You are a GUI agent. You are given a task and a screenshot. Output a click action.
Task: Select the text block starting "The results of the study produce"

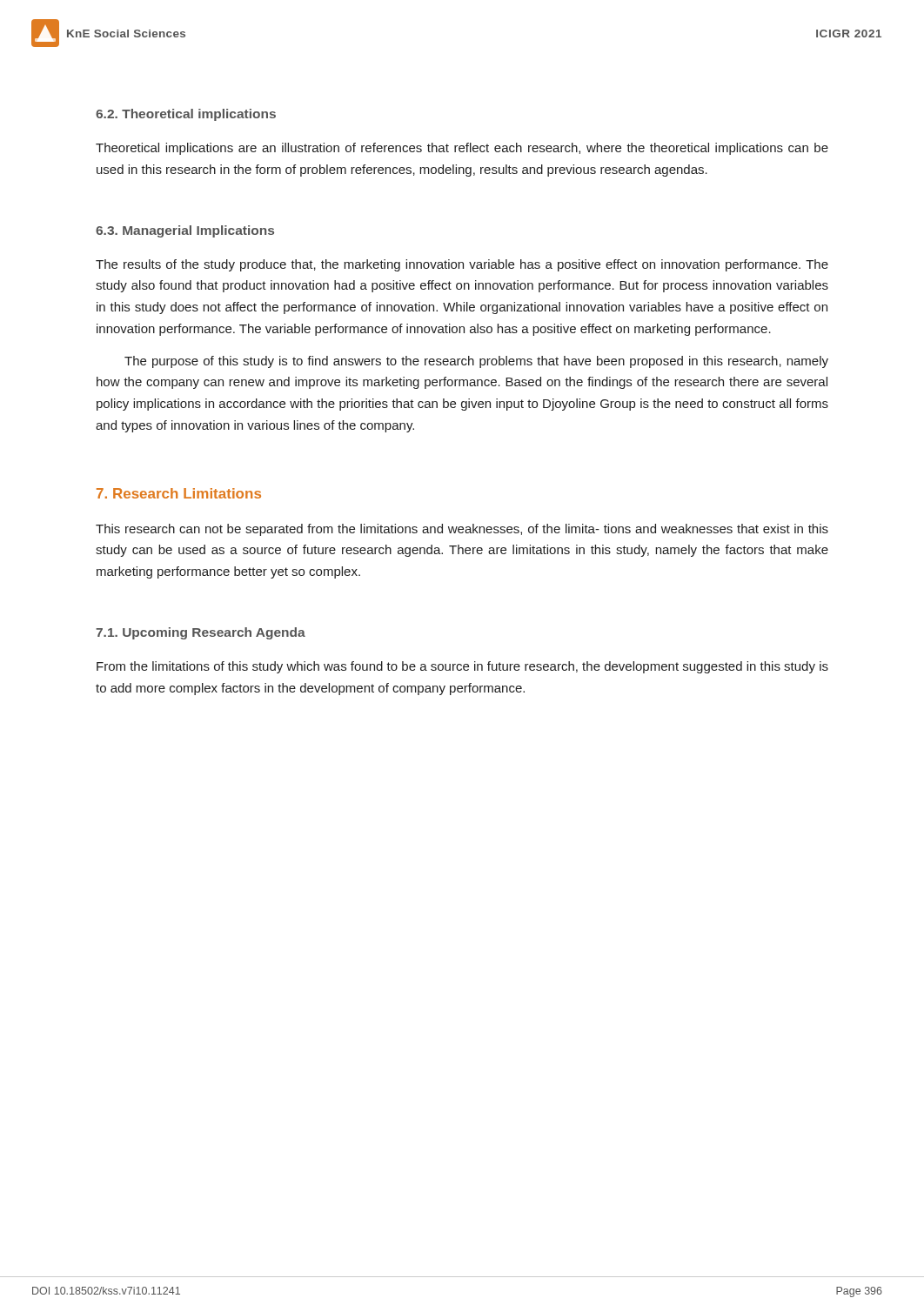point(462,296)
